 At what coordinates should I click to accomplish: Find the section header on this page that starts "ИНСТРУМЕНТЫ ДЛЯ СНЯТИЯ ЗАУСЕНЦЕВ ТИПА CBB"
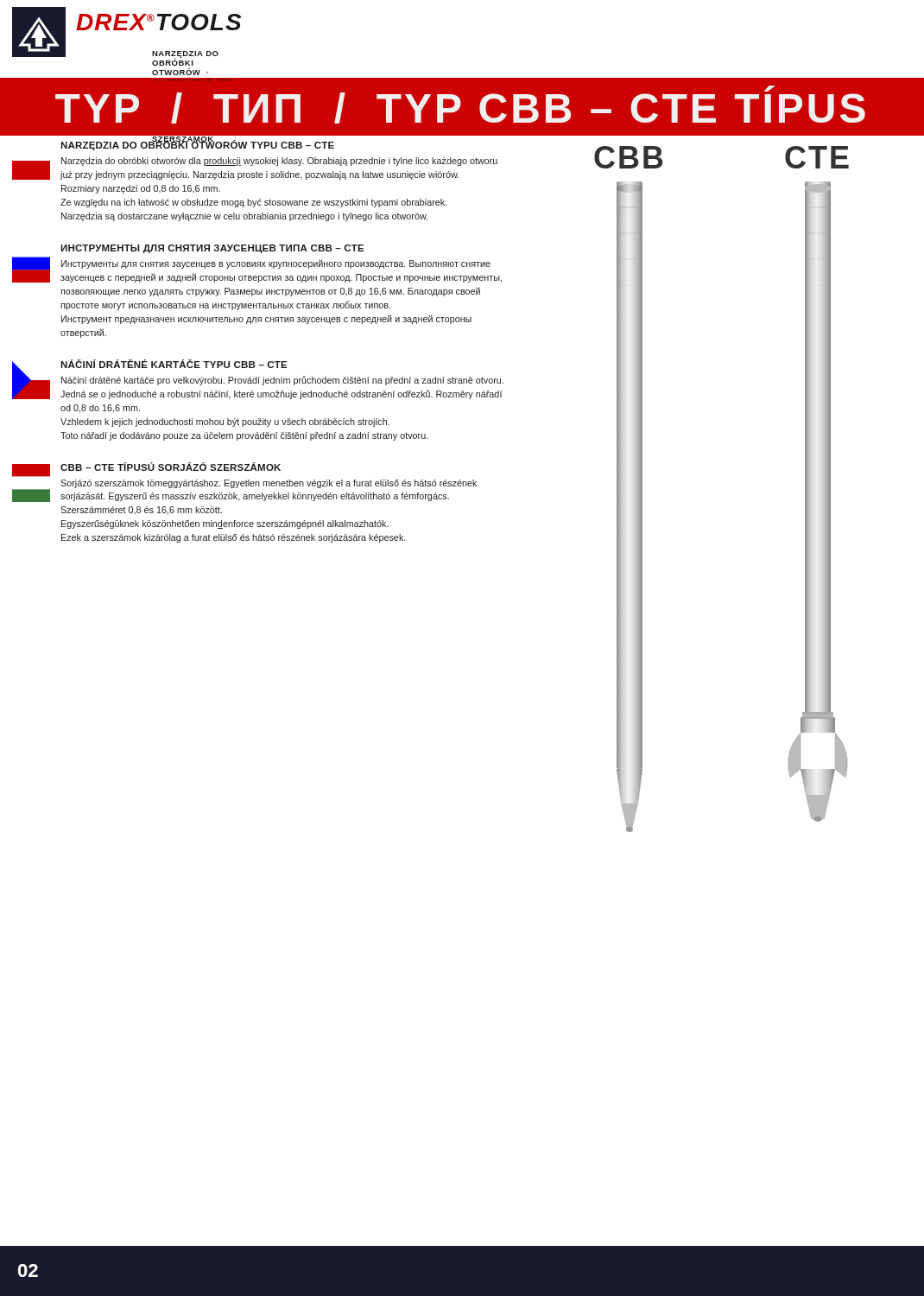(212, 248)
